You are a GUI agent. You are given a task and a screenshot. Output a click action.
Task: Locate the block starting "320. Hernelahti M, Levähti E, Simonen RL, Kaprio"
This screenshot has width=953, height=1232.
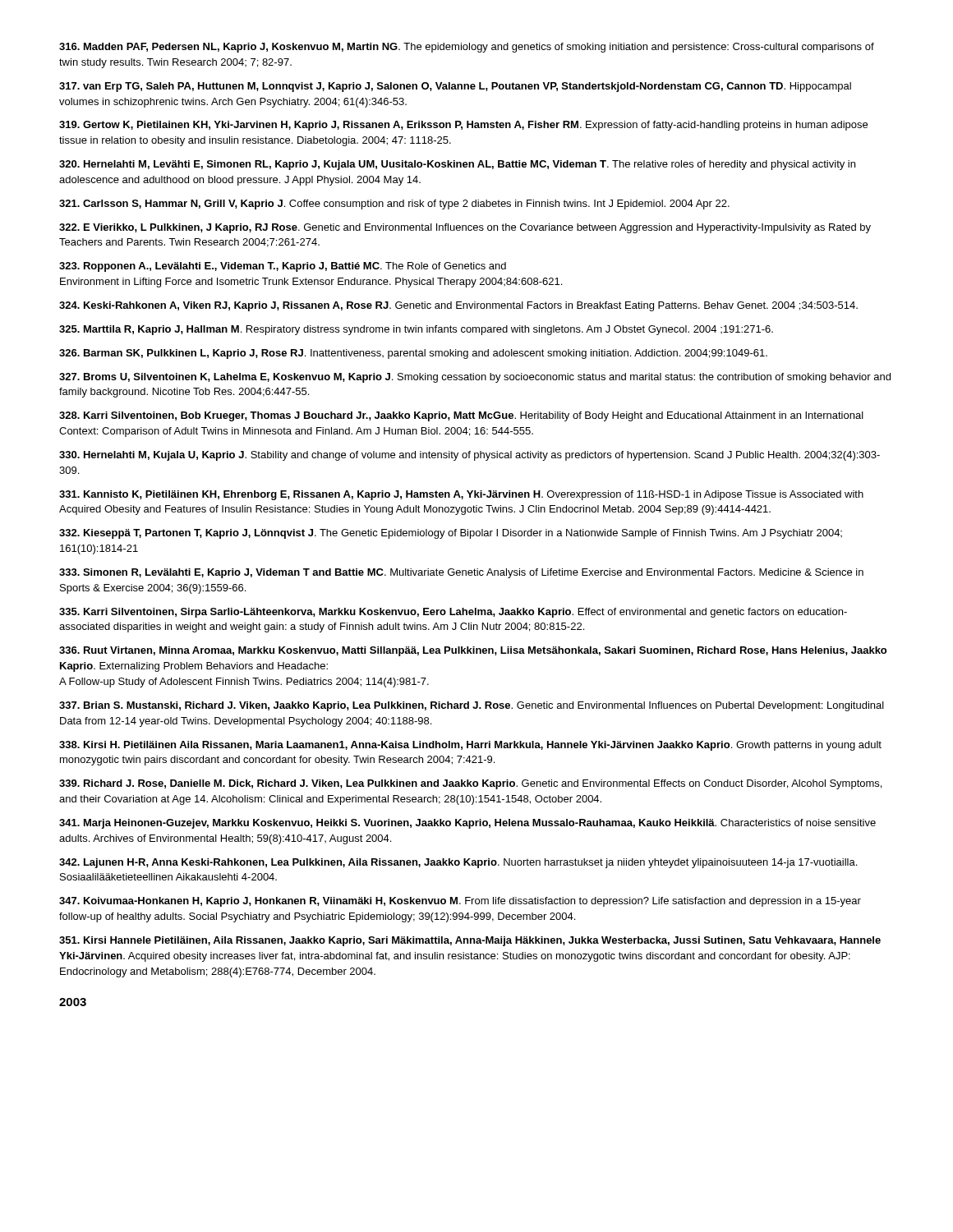(x=458, y=172)
